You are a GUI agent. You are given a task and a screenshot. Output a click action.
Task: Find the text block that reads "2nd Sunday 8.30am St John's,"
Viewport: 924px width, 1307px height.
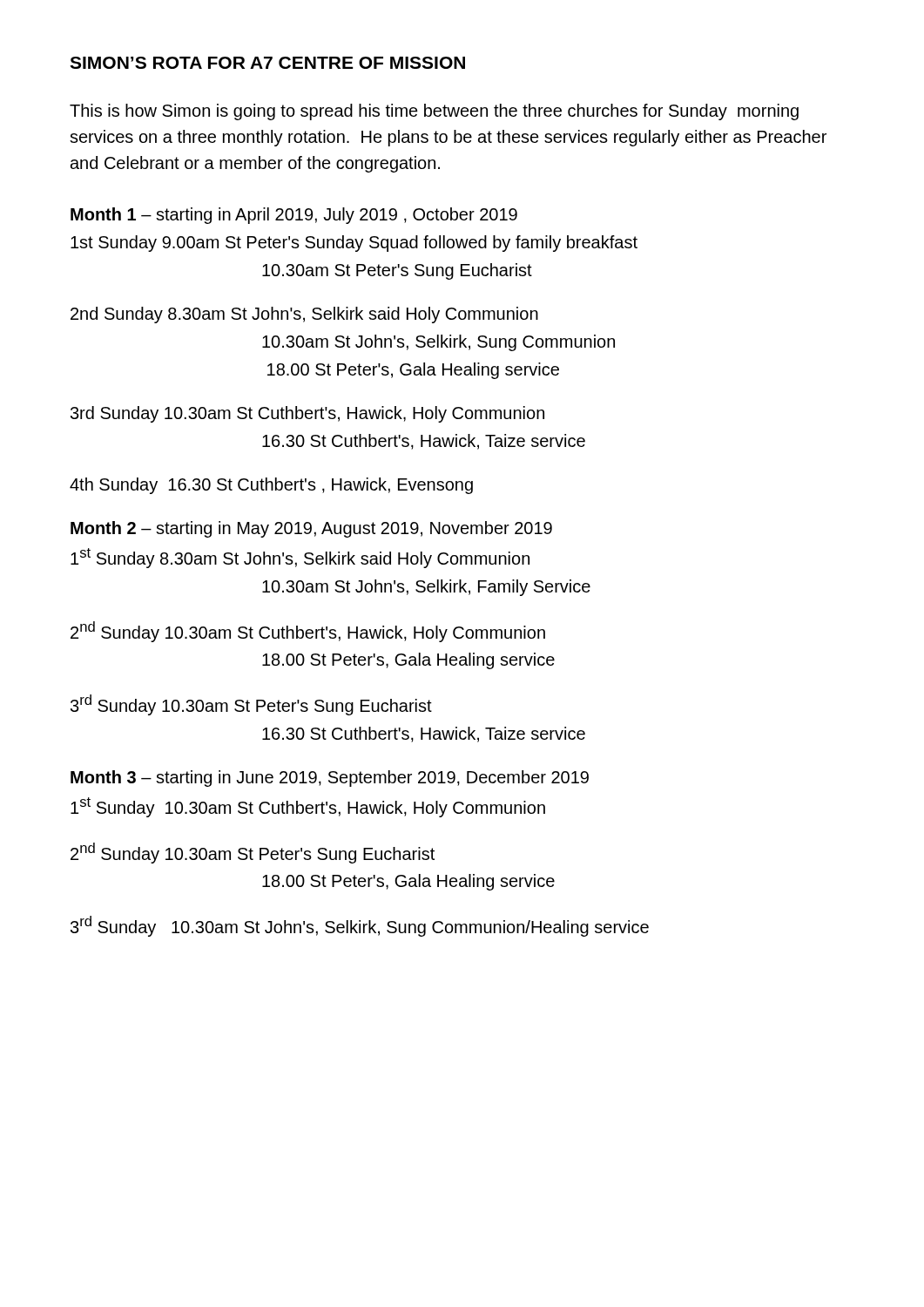[462, 344]
